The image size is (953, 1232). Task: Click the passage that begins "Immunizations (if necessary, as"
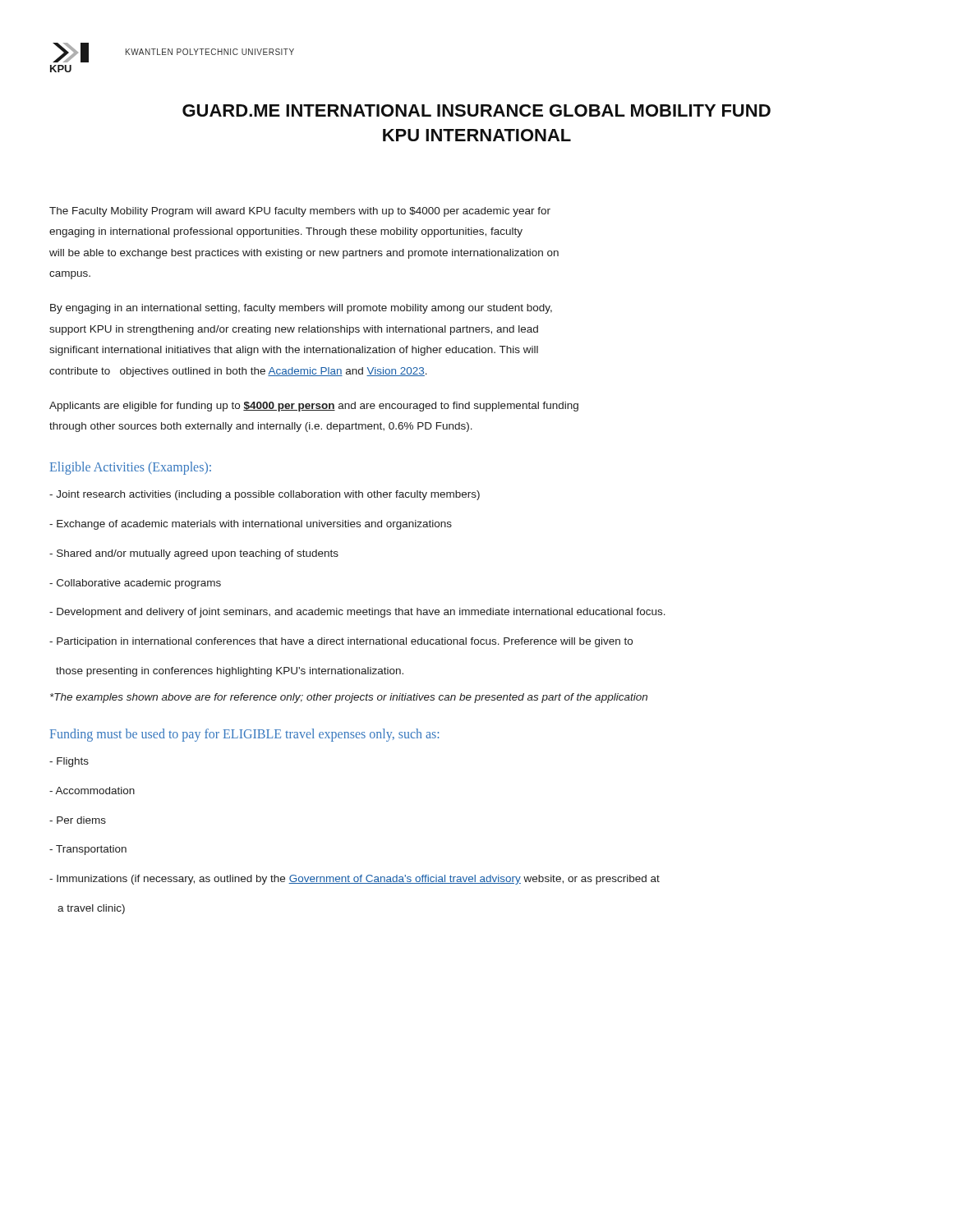tap(476, 894)
